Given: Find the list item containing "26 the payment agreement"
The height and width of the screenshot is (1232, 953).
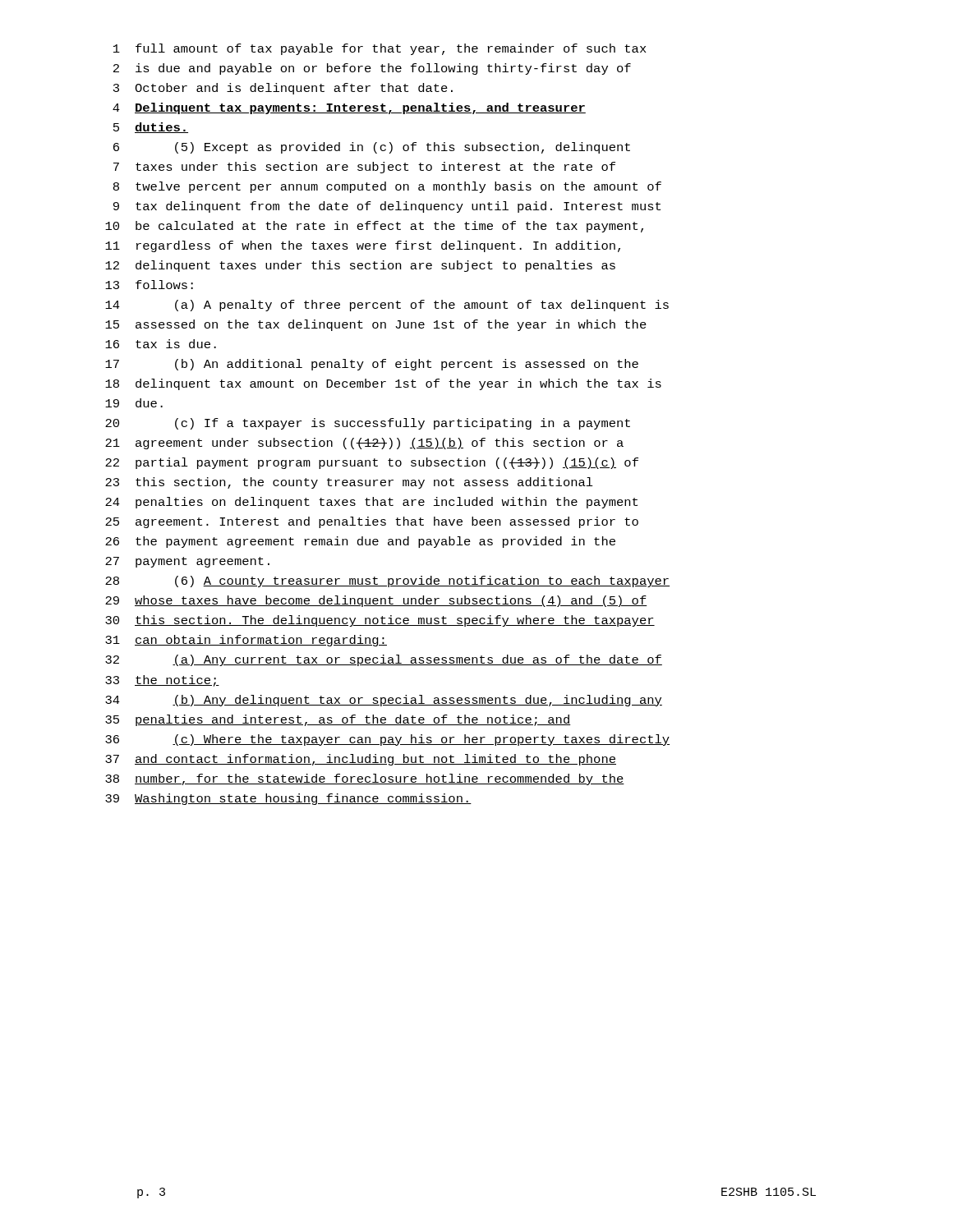Looking at the screenshot, I should point(485,542).
